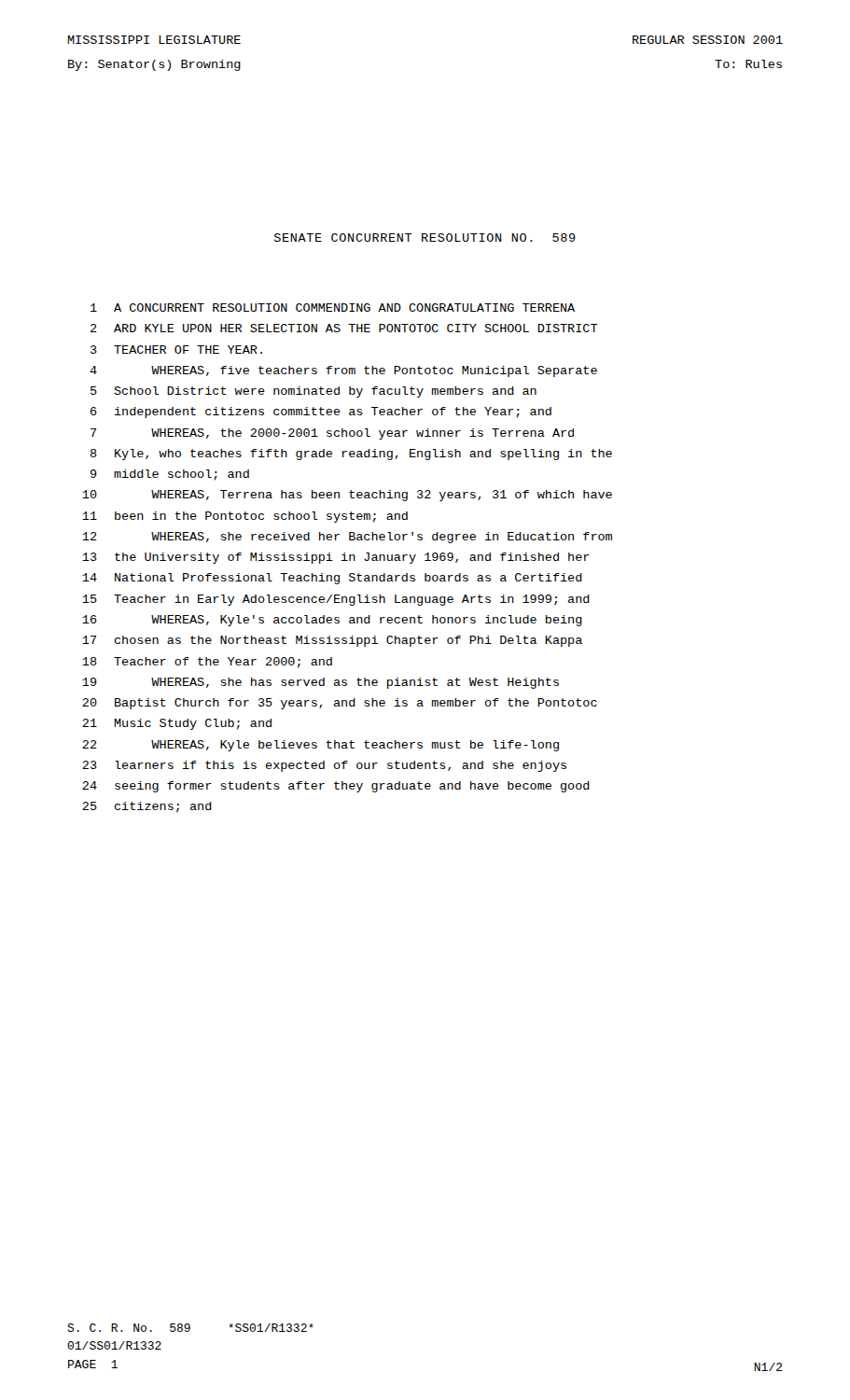Point to the text starting "4 WHEREAS, five teachers from the Pontotoc"
Image resolution: width=850 pixels, height=1400 pixels.
coord(425,371)
